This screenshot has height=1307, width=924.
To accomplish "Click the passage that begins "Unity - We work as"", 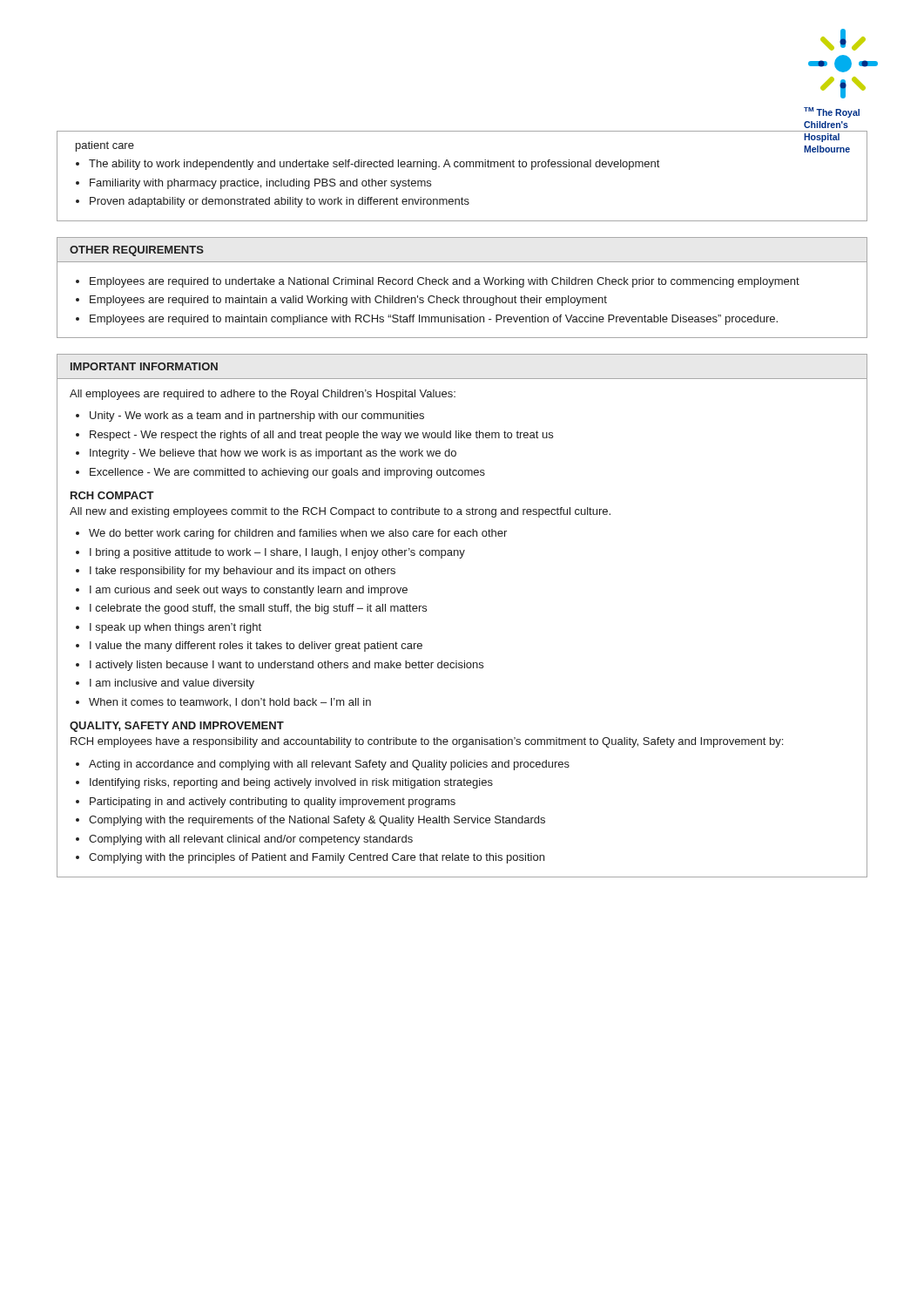I will click(x=257, y=415).
